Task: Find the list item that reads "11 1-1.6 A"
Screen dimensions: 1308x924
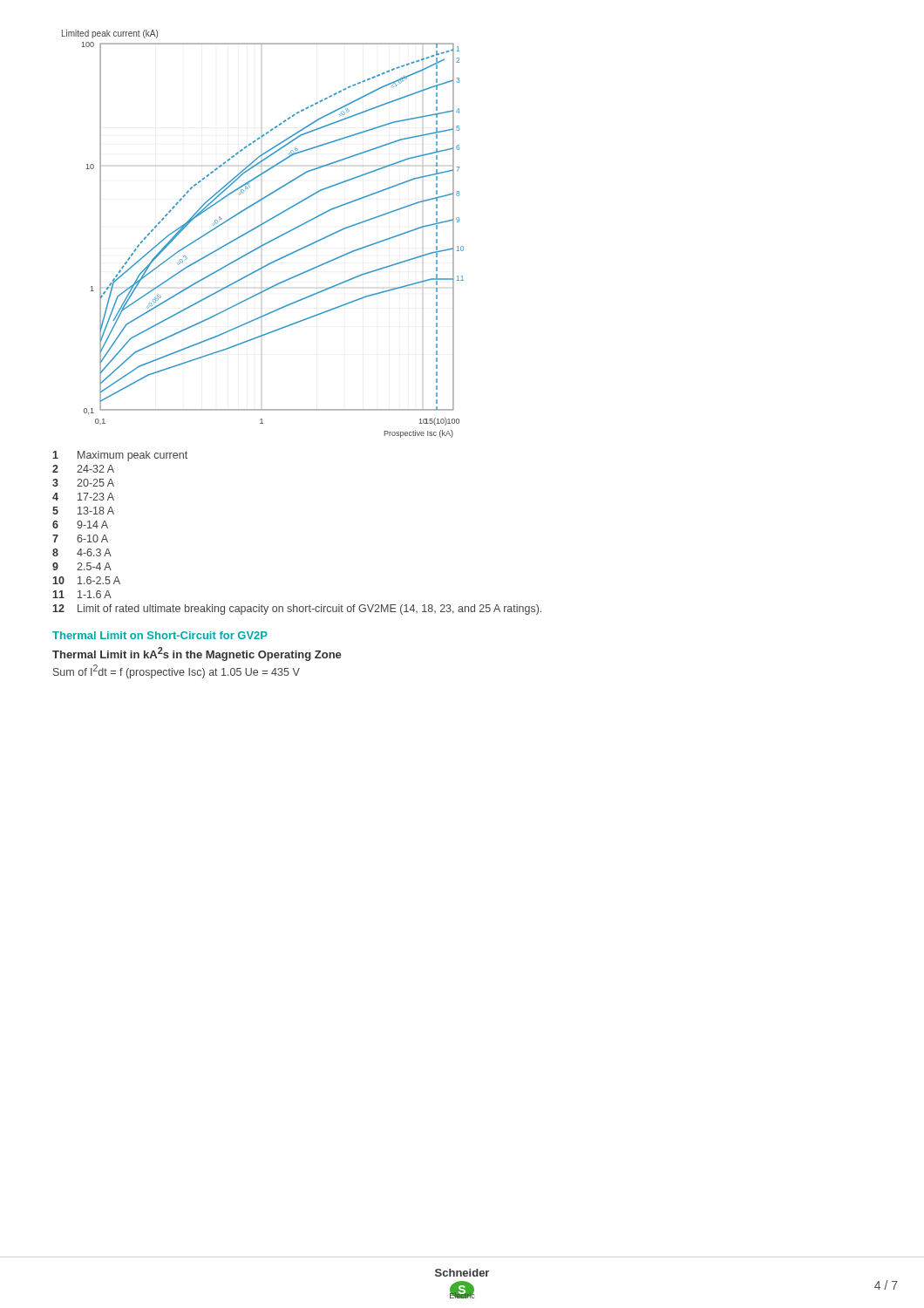Action: [82, 595]
